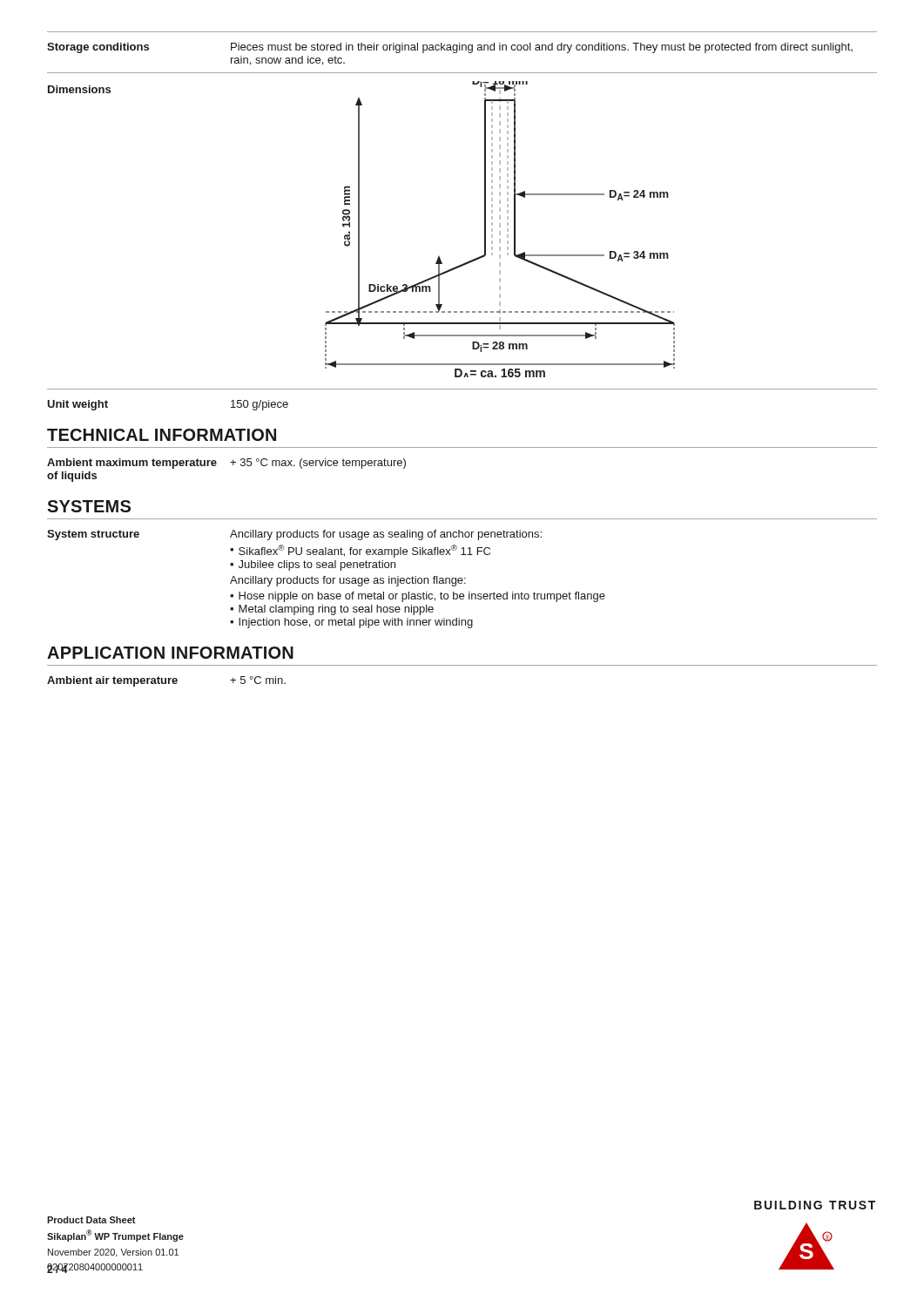924x1307 pixels.
Task: Locate the passage starting "Ambient maximum temperature of liquids + 35 °C"
Action: 134,463
